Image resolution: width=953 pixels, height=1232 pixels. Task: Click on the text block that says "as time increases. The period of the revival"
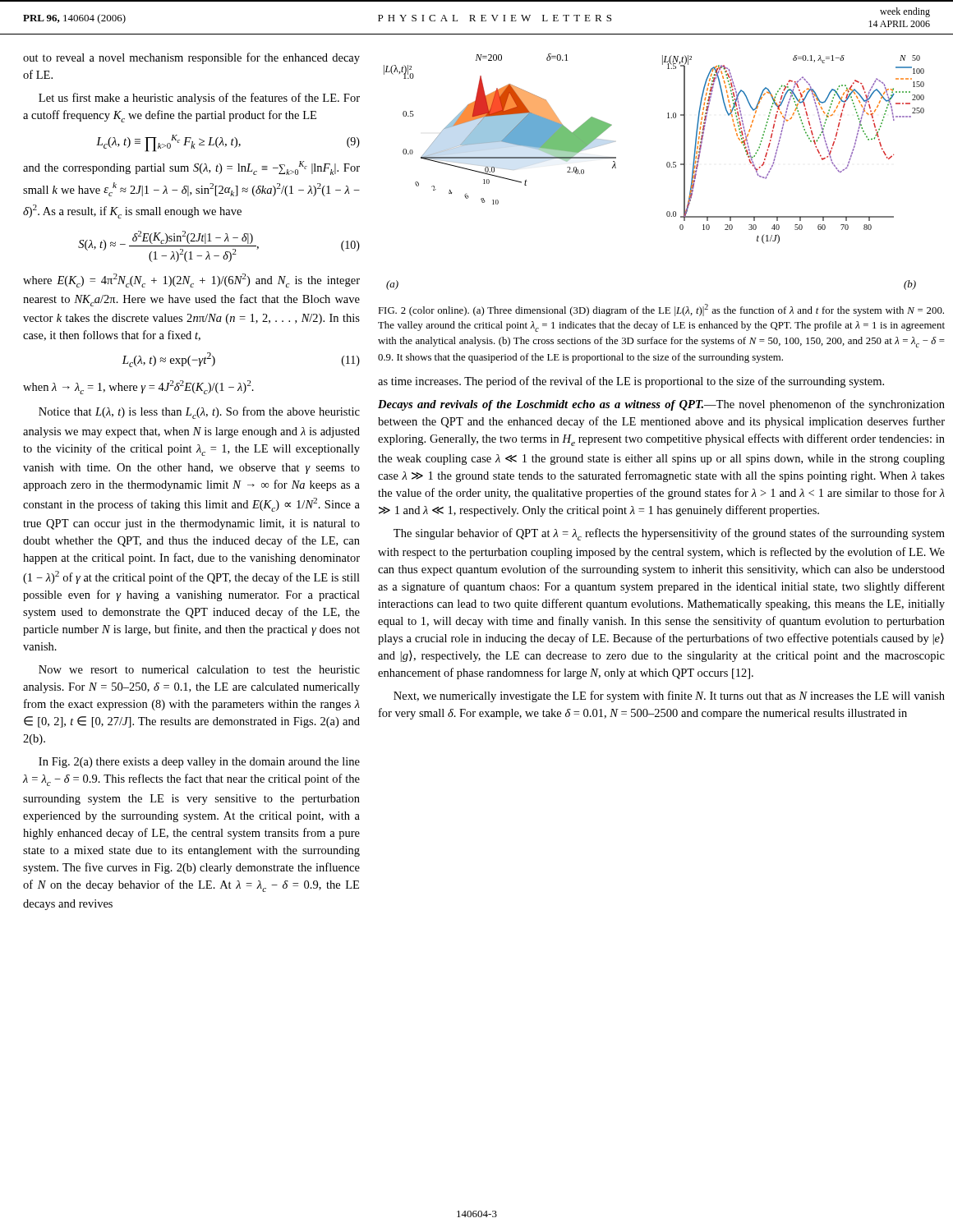661,548
